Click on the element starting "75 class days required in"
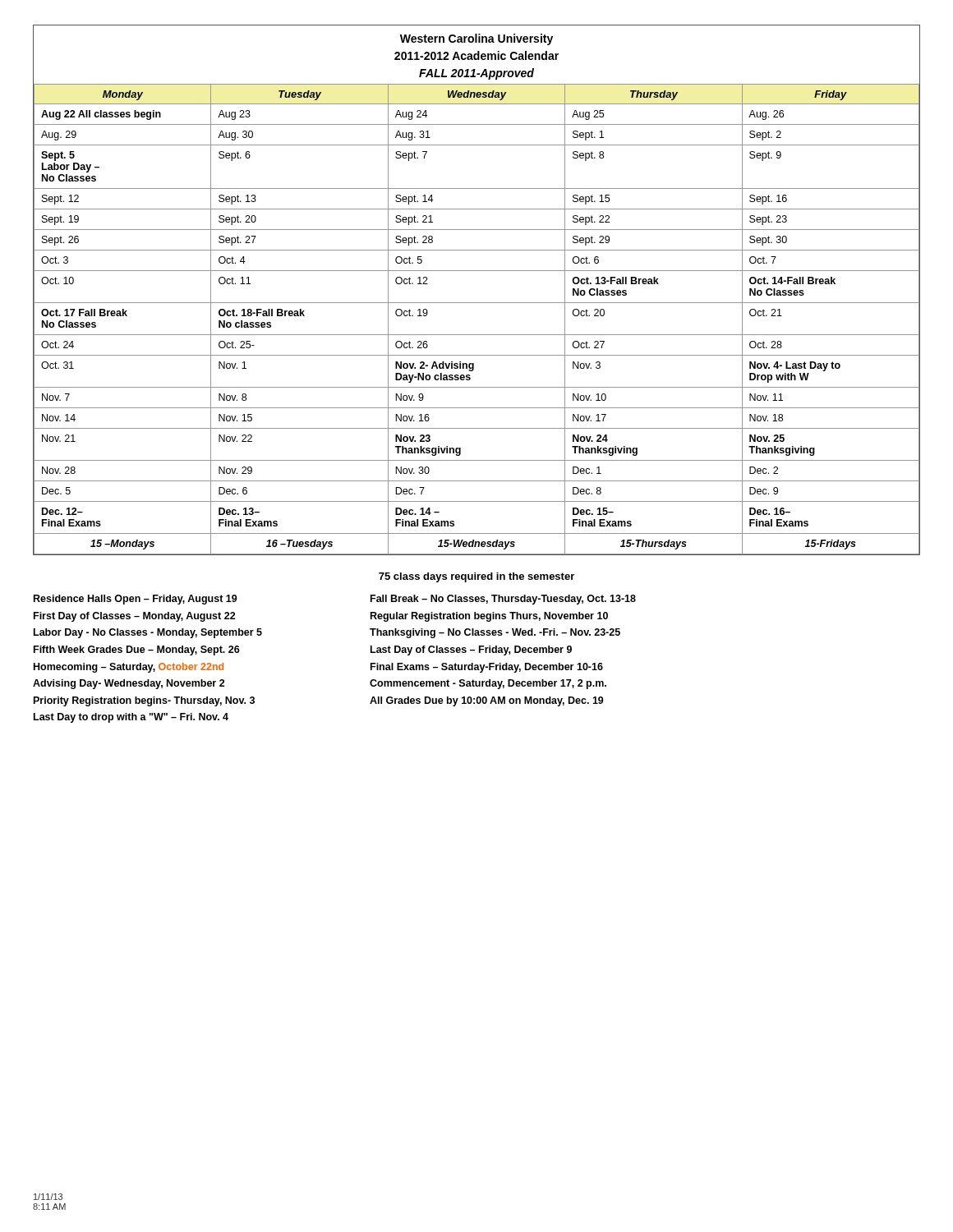This screenshot has width=953, height=1232. pos(476,576)
